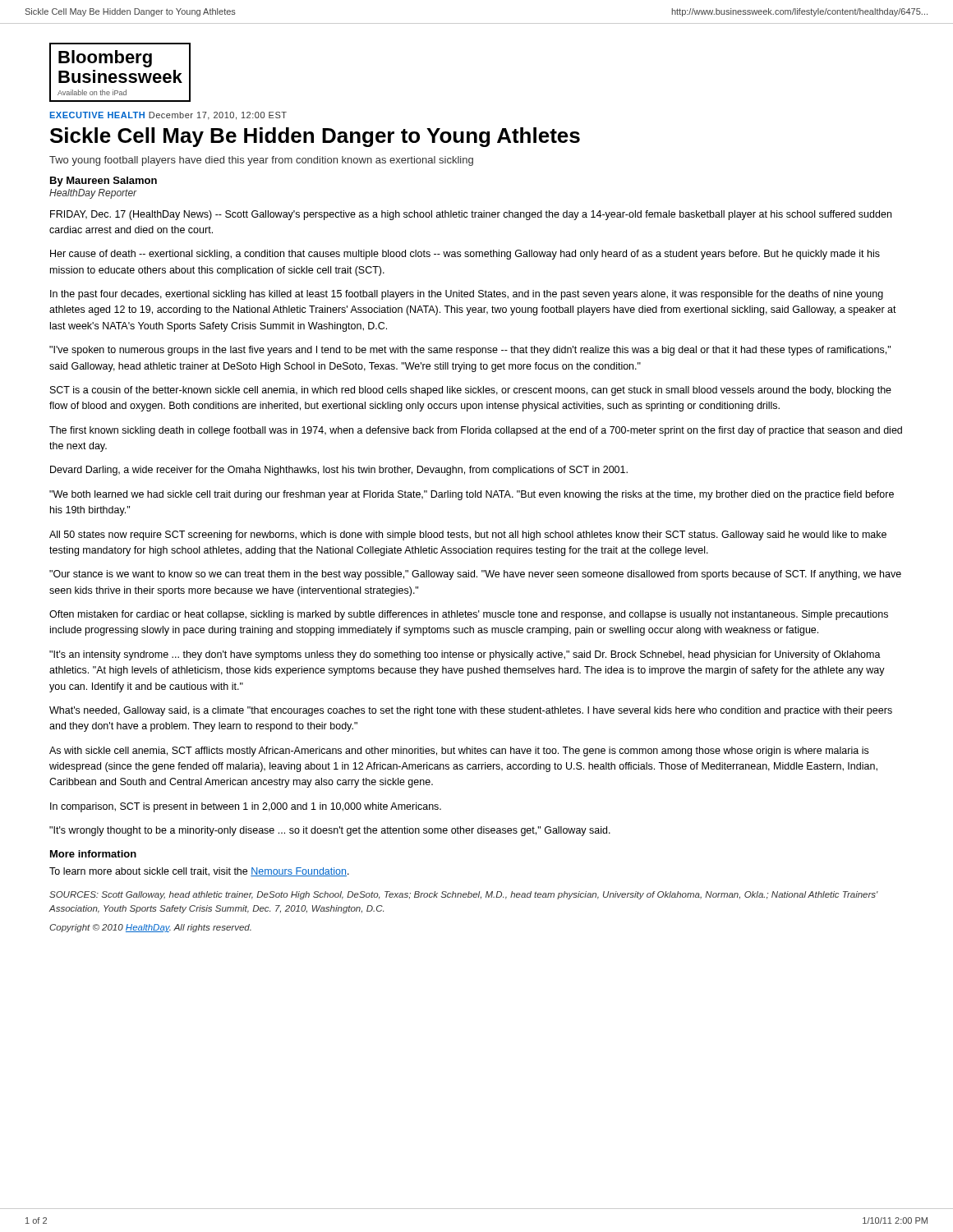Find the text block that says "In the past four decades, exertional"

473,310
